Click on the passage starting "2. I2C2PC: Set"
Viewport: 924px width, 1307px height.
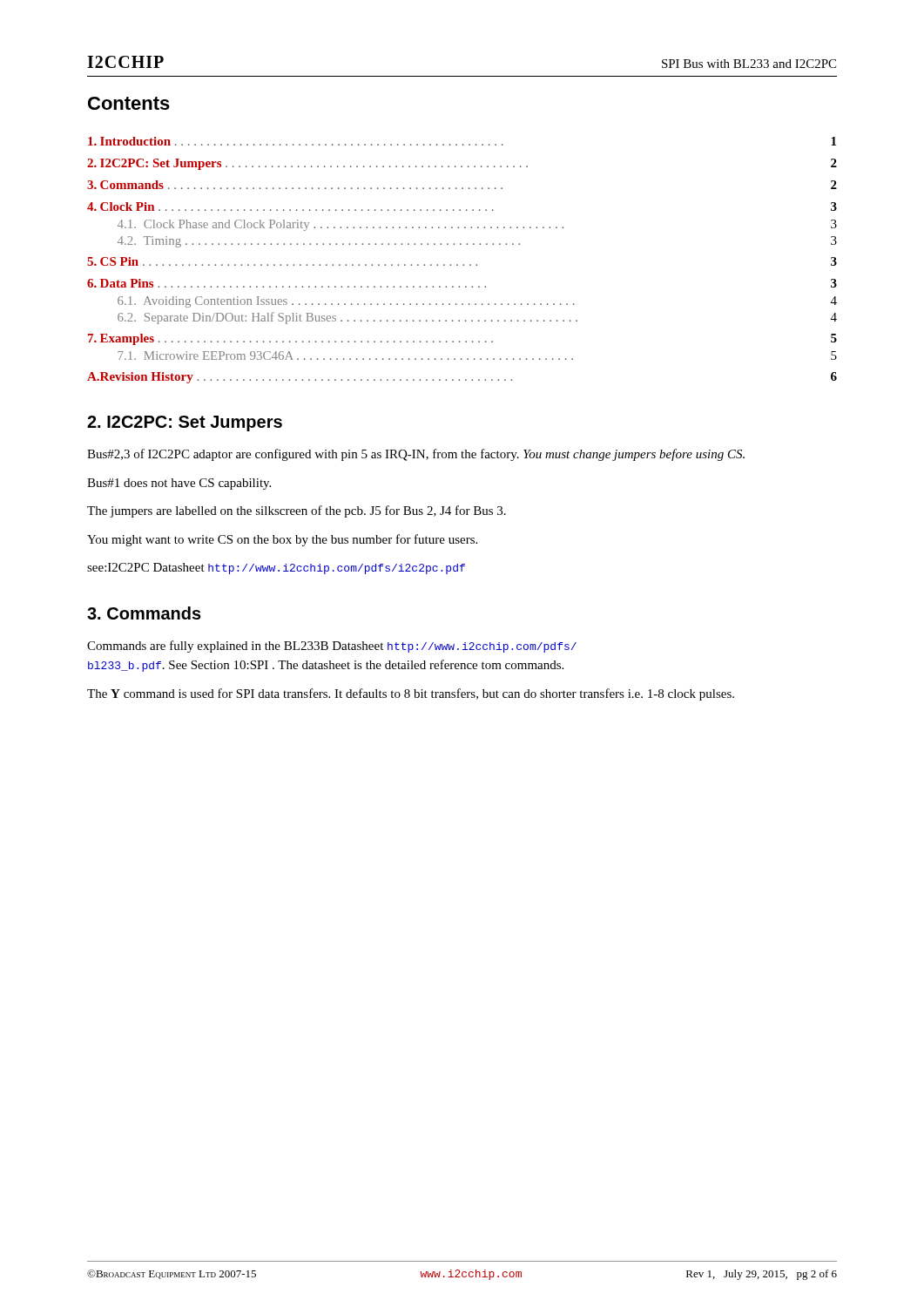tap(185, 422)
